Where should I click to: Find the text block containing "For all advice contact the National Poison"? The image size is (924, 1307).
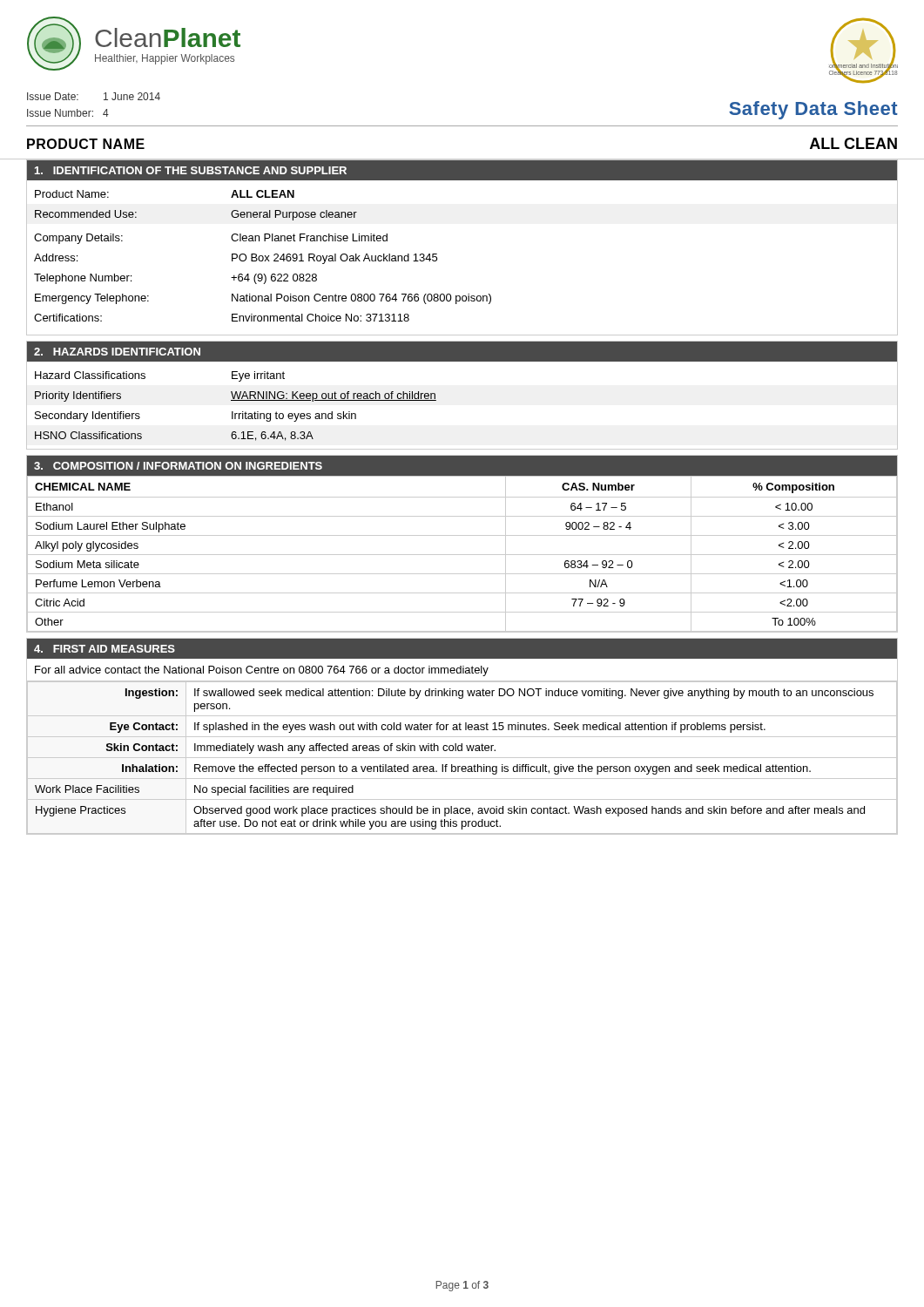click(x=261, y=670)
